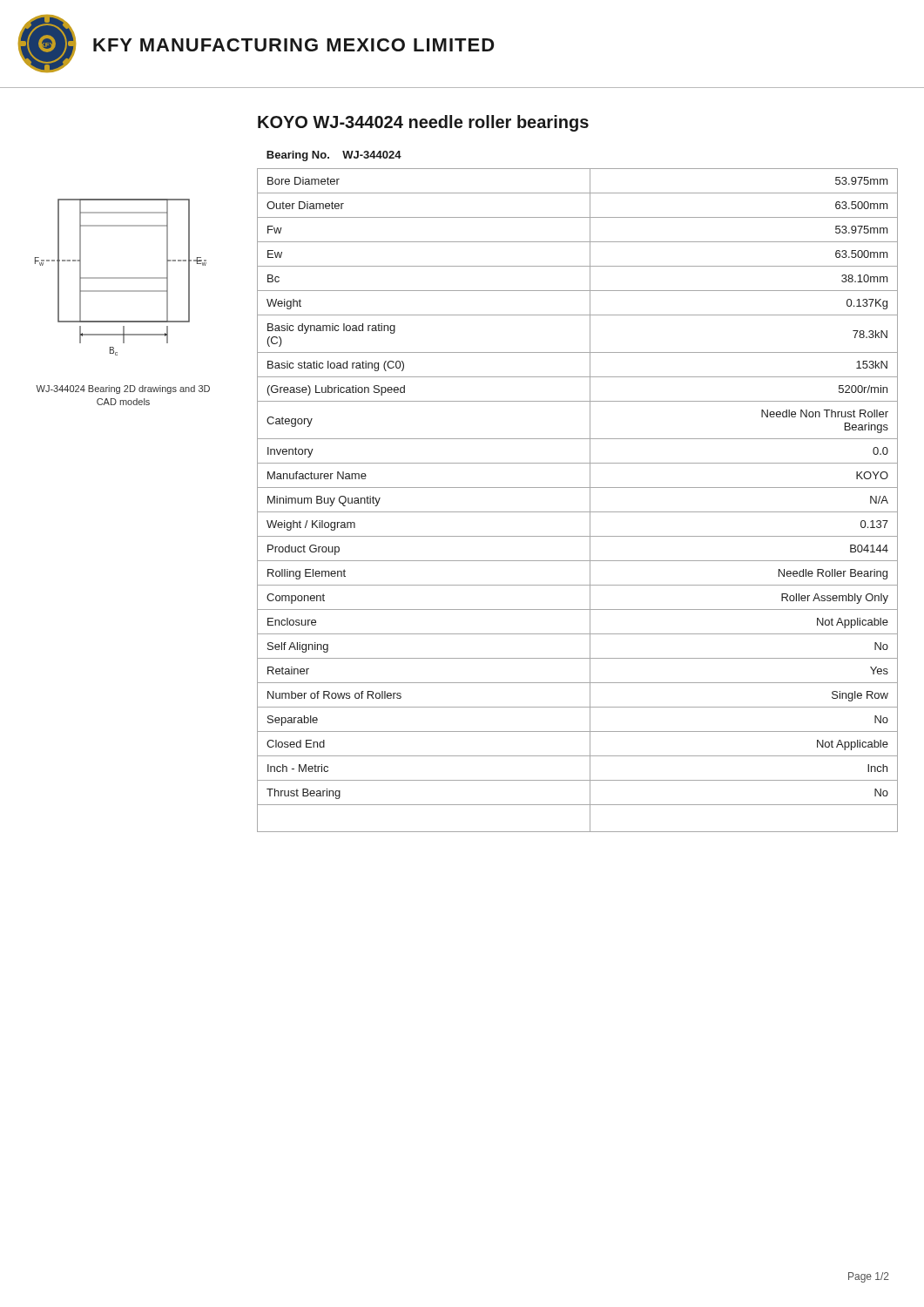The image size is (924, 1307).
Task: Find the caption containing "WJ-344024 Bearing 2D drawings and"
Action: [123, 395]
